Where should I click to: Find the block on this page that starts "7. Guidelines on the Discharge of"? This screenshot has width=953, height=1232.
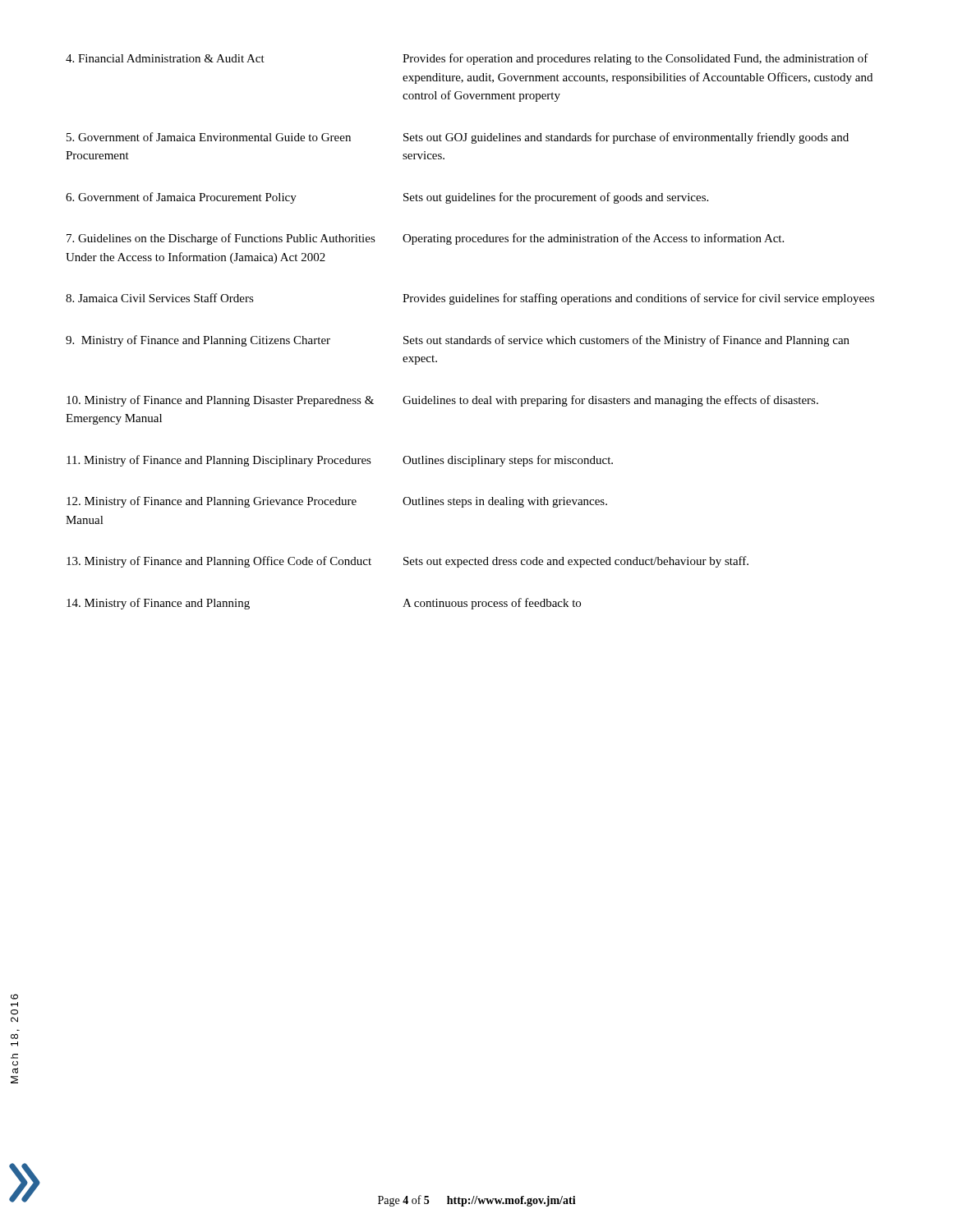click(x=476, y=248)
